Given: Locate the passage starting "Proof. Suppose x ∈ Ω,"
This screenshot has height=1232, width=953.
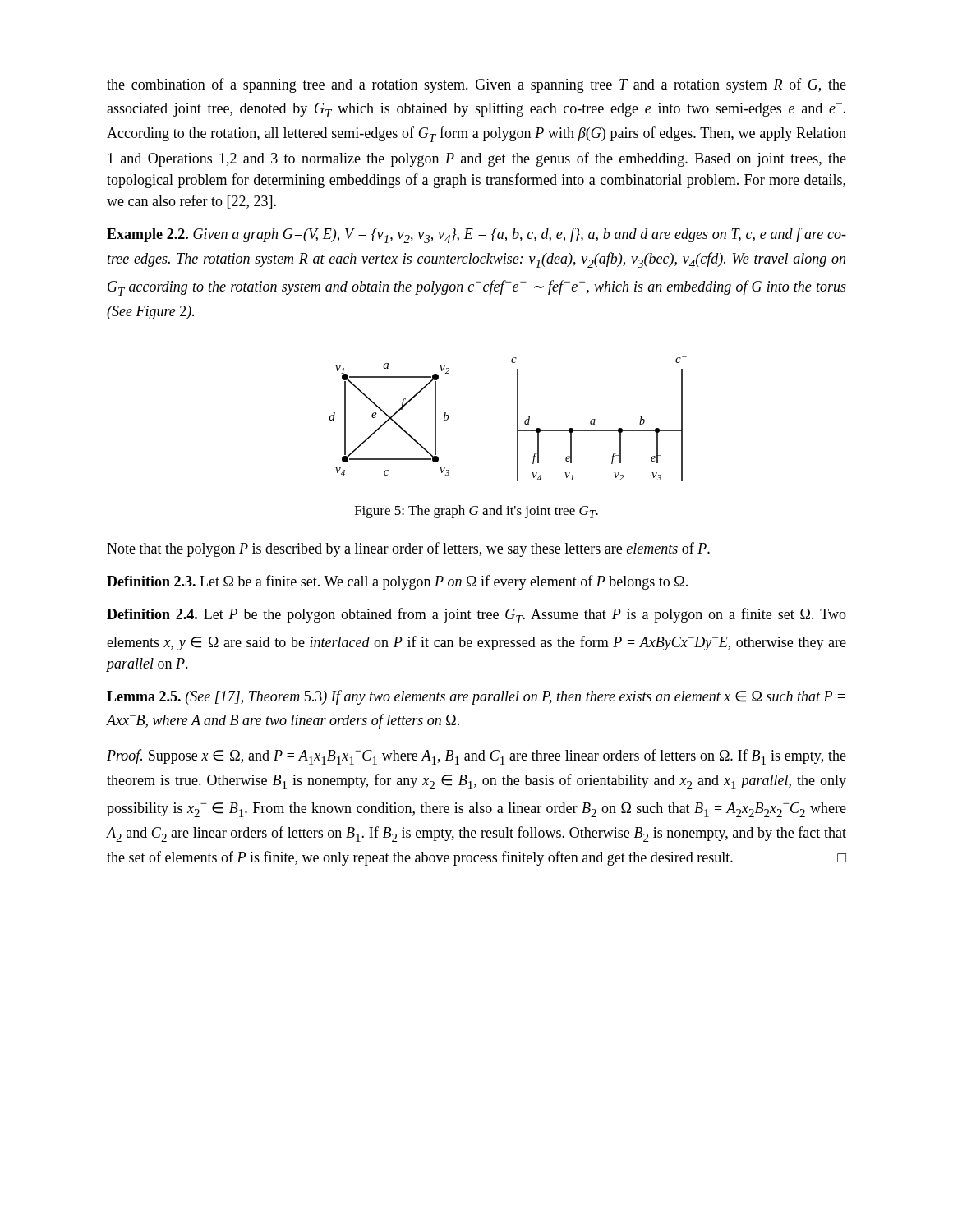Looking at the screenshot, I should pyautogui.click(x=476, y=806).
